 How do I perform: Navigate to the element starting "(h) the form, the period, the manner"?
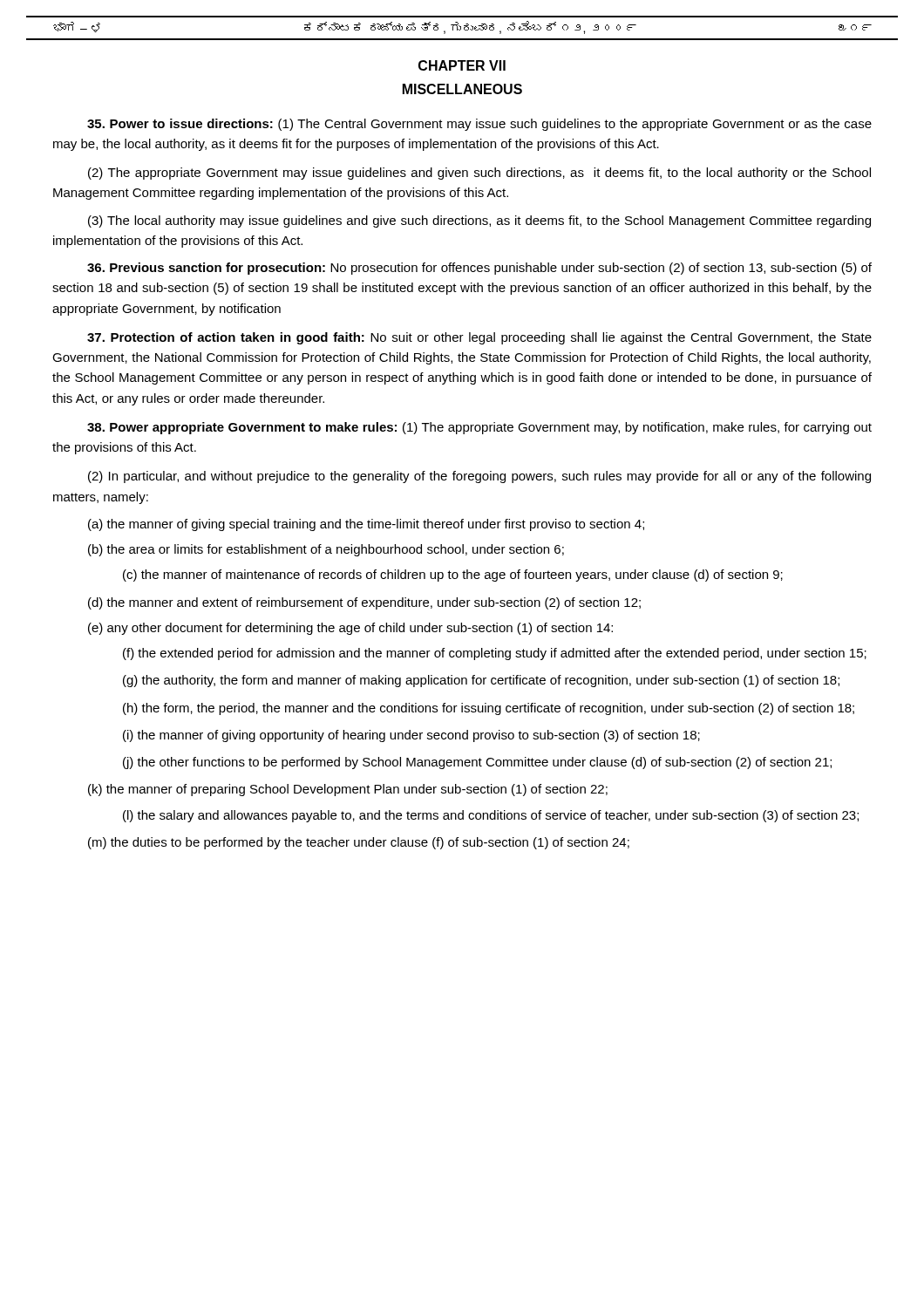[489, 707]
